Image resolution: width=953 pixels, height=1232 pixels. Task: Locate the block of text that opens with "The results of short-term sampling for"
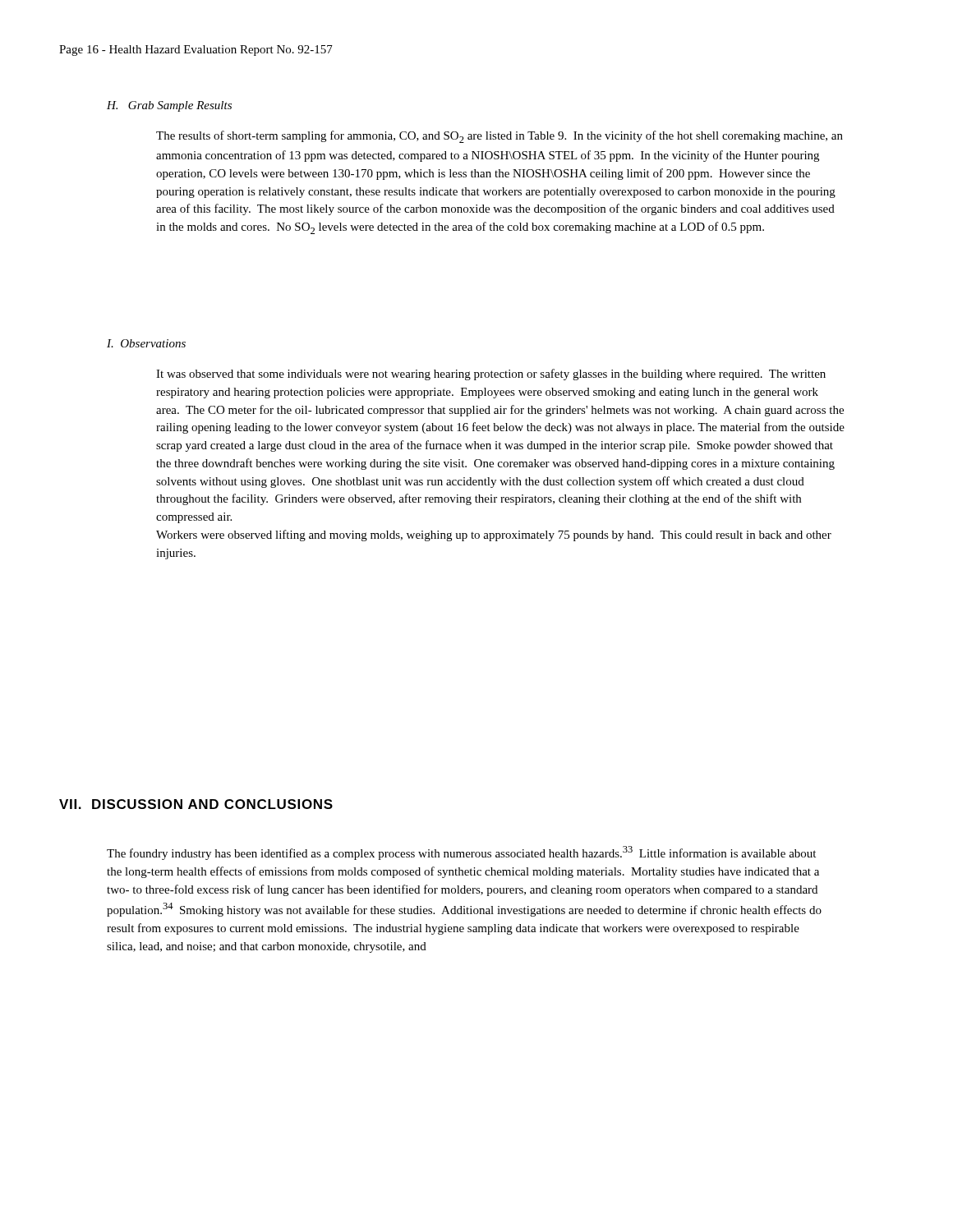pyautogui.click(x=500, y=183)
